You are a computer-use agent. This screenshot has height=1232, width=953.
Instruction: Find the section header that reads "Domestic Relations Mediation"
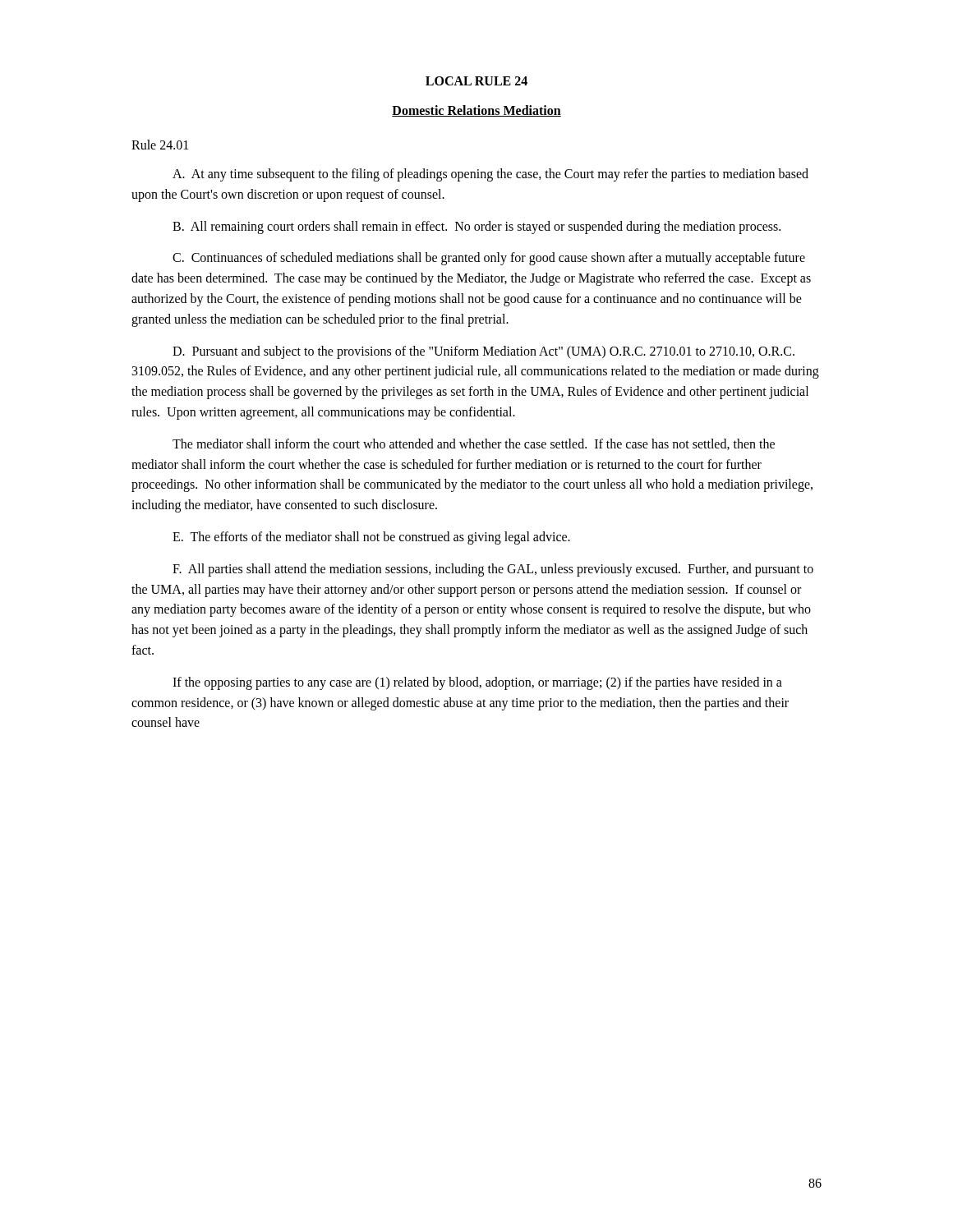476,110
